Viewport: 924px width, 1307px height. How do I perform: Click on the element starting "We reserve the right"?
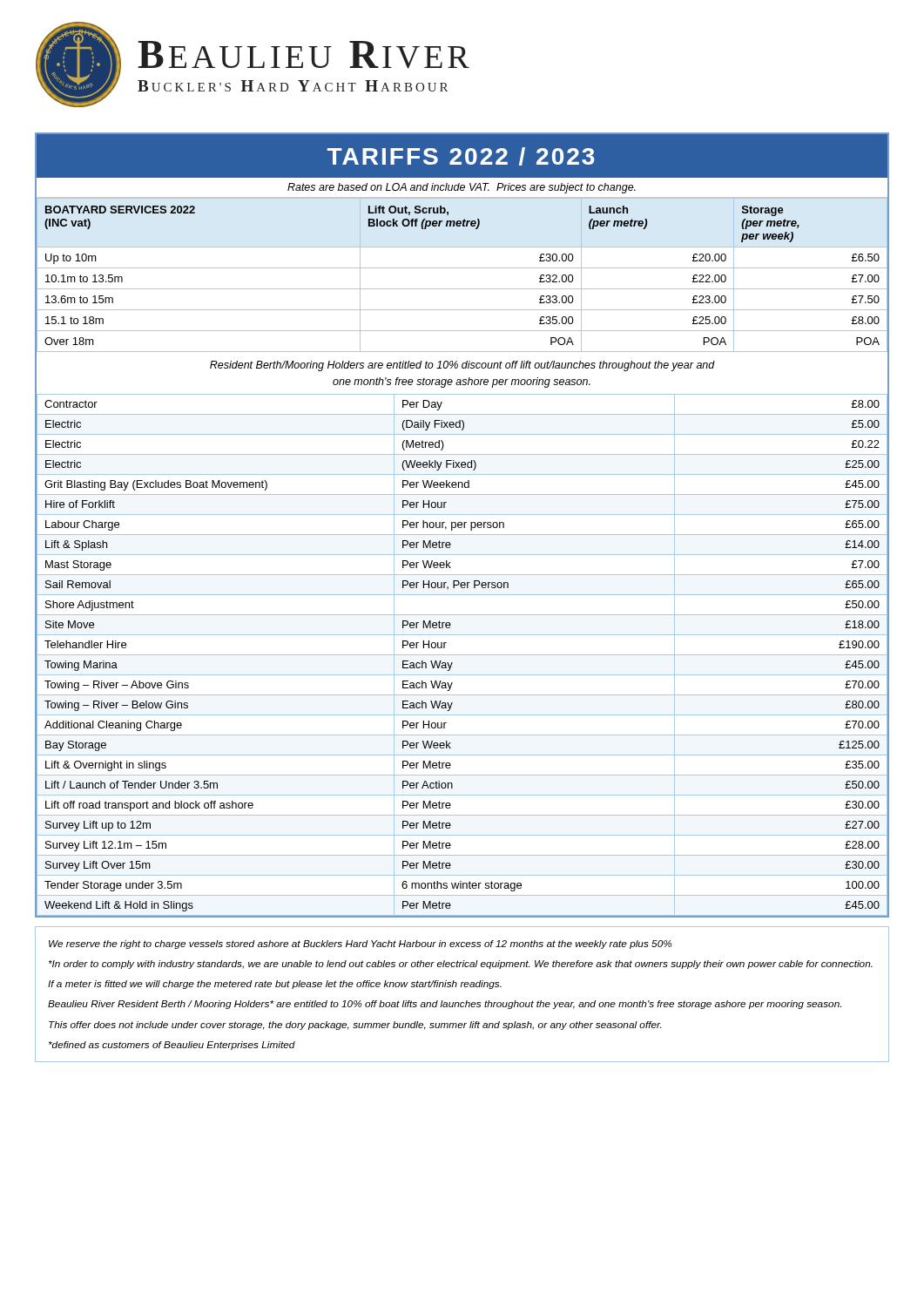click(462, 994)
